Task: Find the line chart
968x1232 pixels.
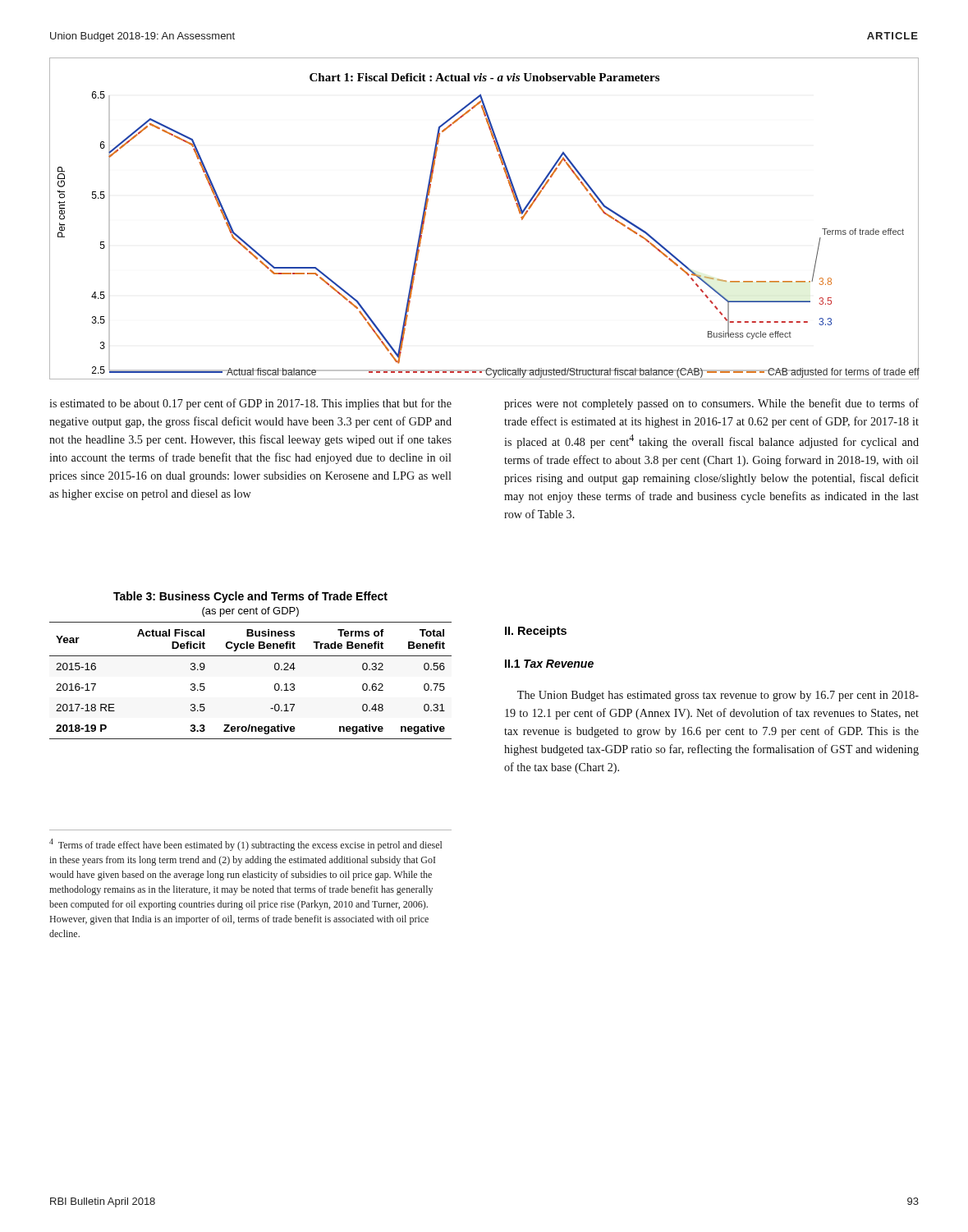Action: [x=484, y=218]
